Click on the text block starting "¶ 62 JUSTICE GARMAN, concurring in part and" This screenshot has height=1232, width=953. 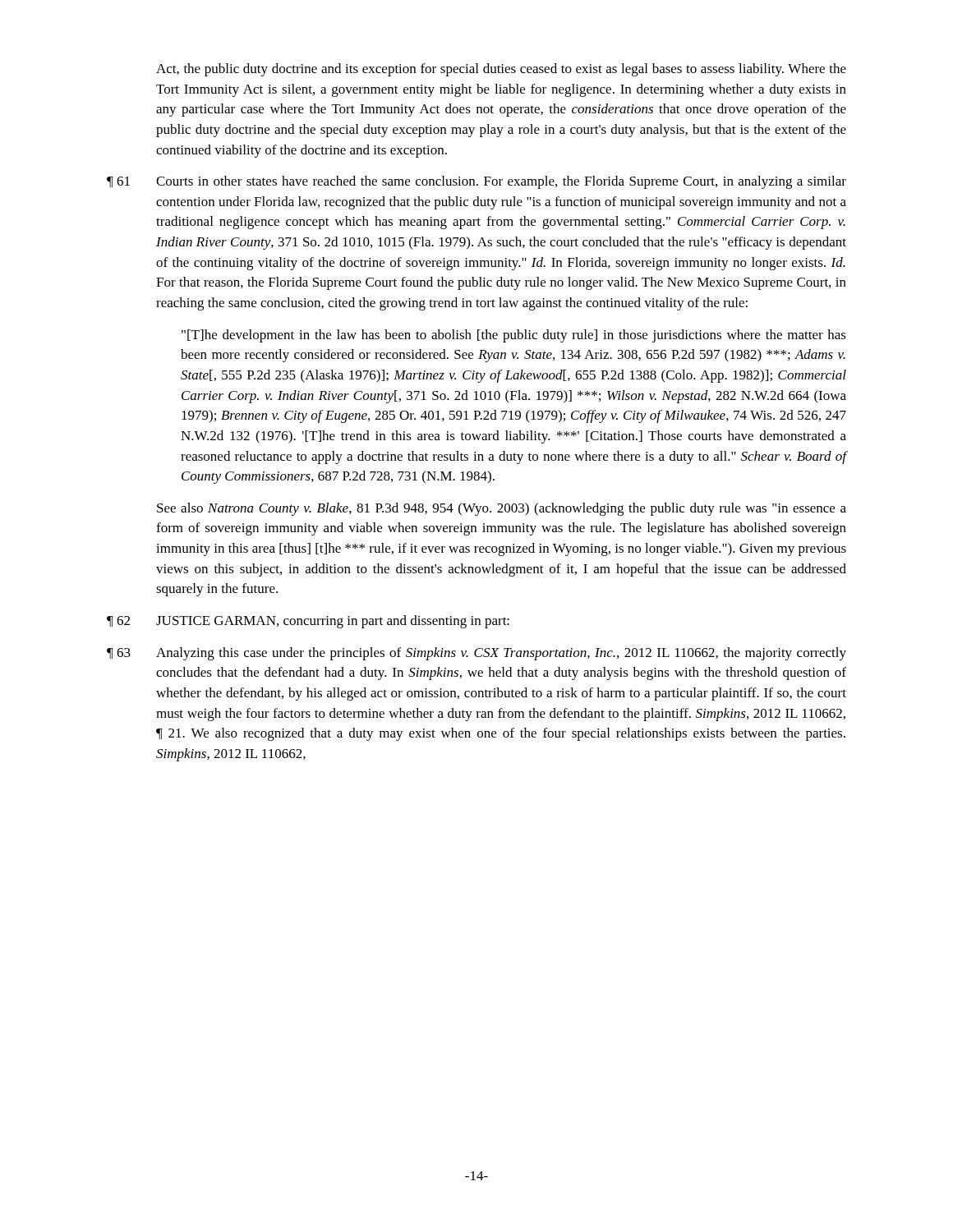pyautogui.click(x=476, y=621)
